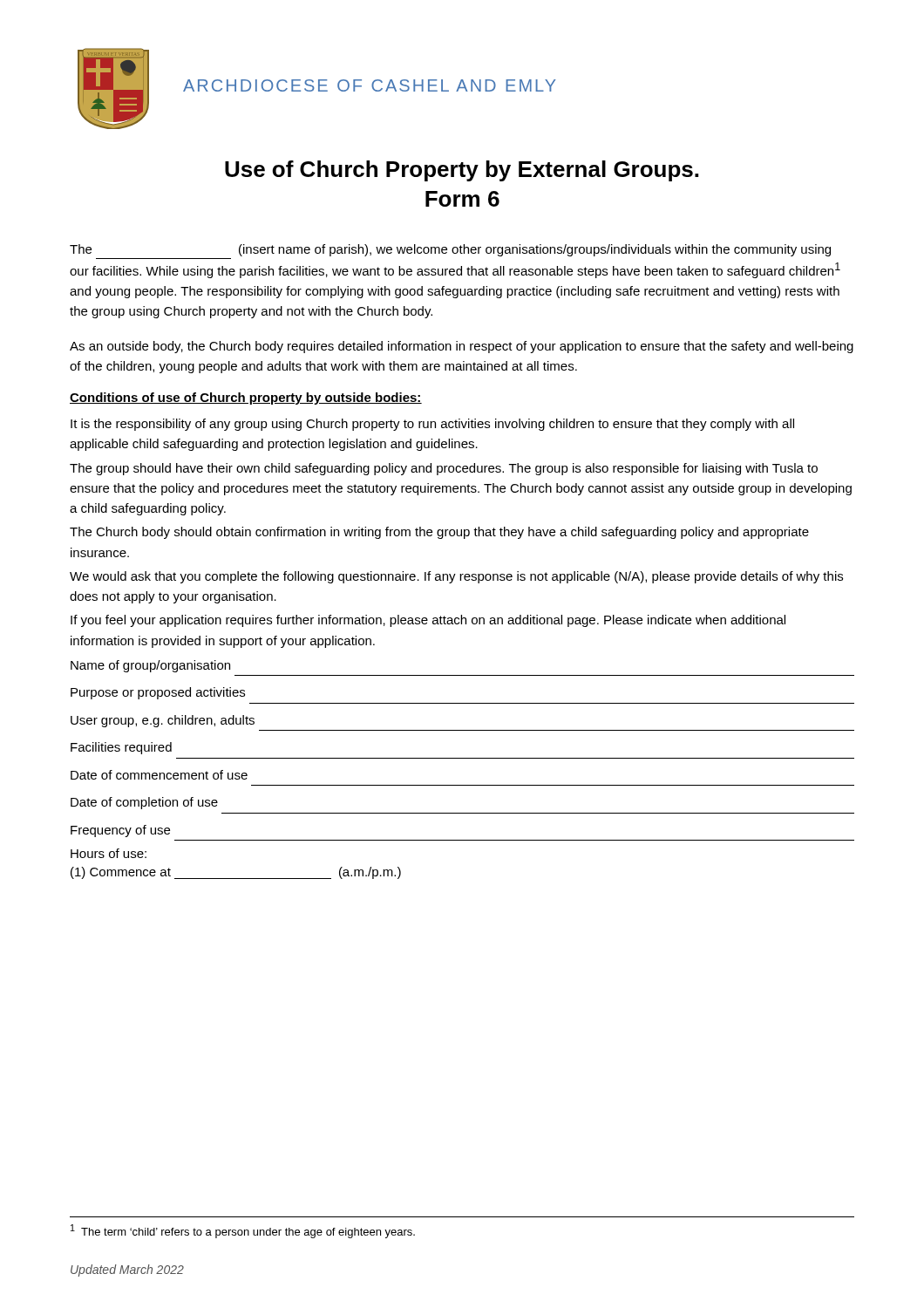Image resolution: width=924 pixels, height=1308 pixels.
Task: Point to the block beginning "1 The term ‘child’ refers to"
Action: tap(243, 1230)
